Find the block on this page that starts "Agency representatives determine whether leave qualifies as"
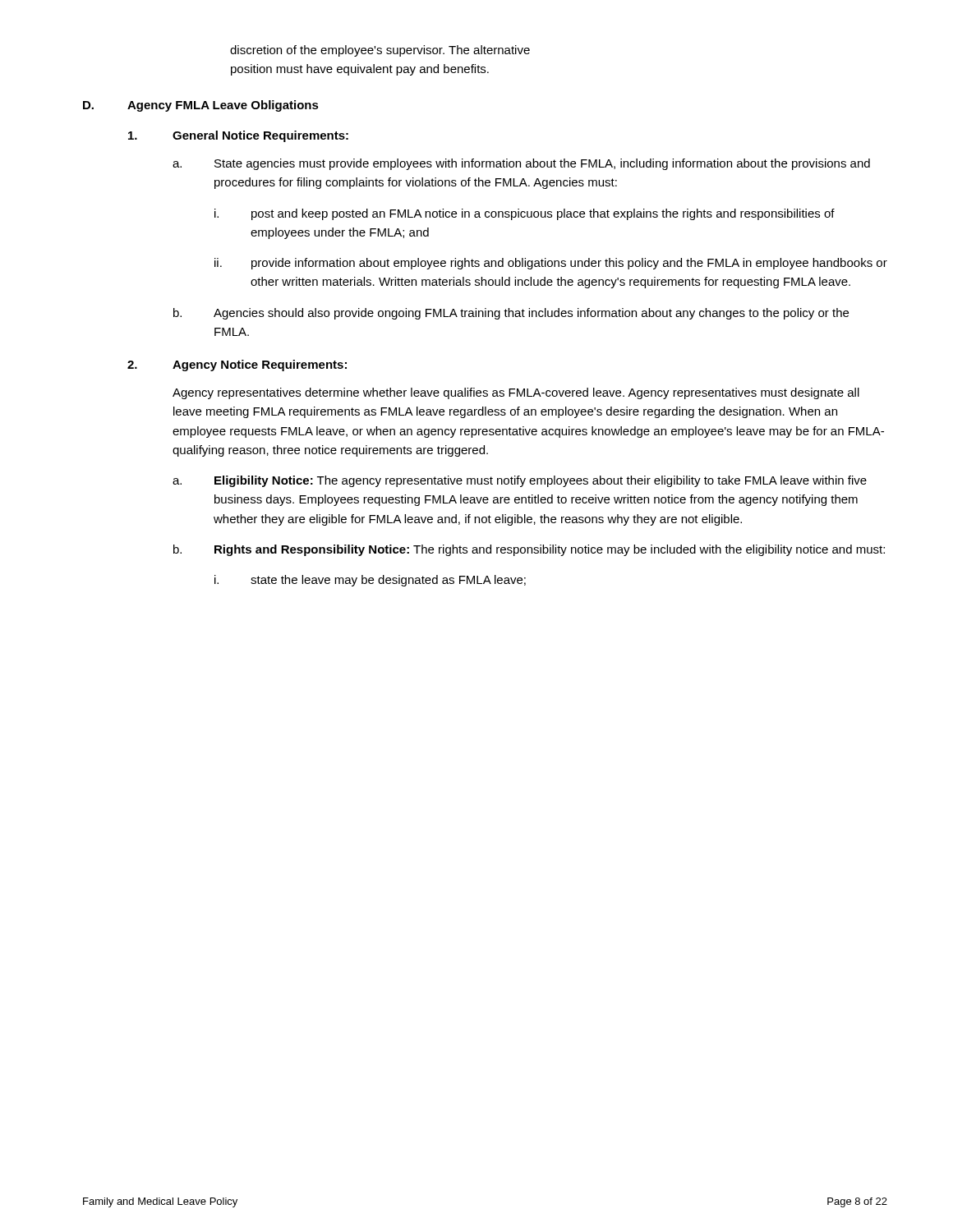This screenshot has width=953, height=1232. (x=529, y=421)
